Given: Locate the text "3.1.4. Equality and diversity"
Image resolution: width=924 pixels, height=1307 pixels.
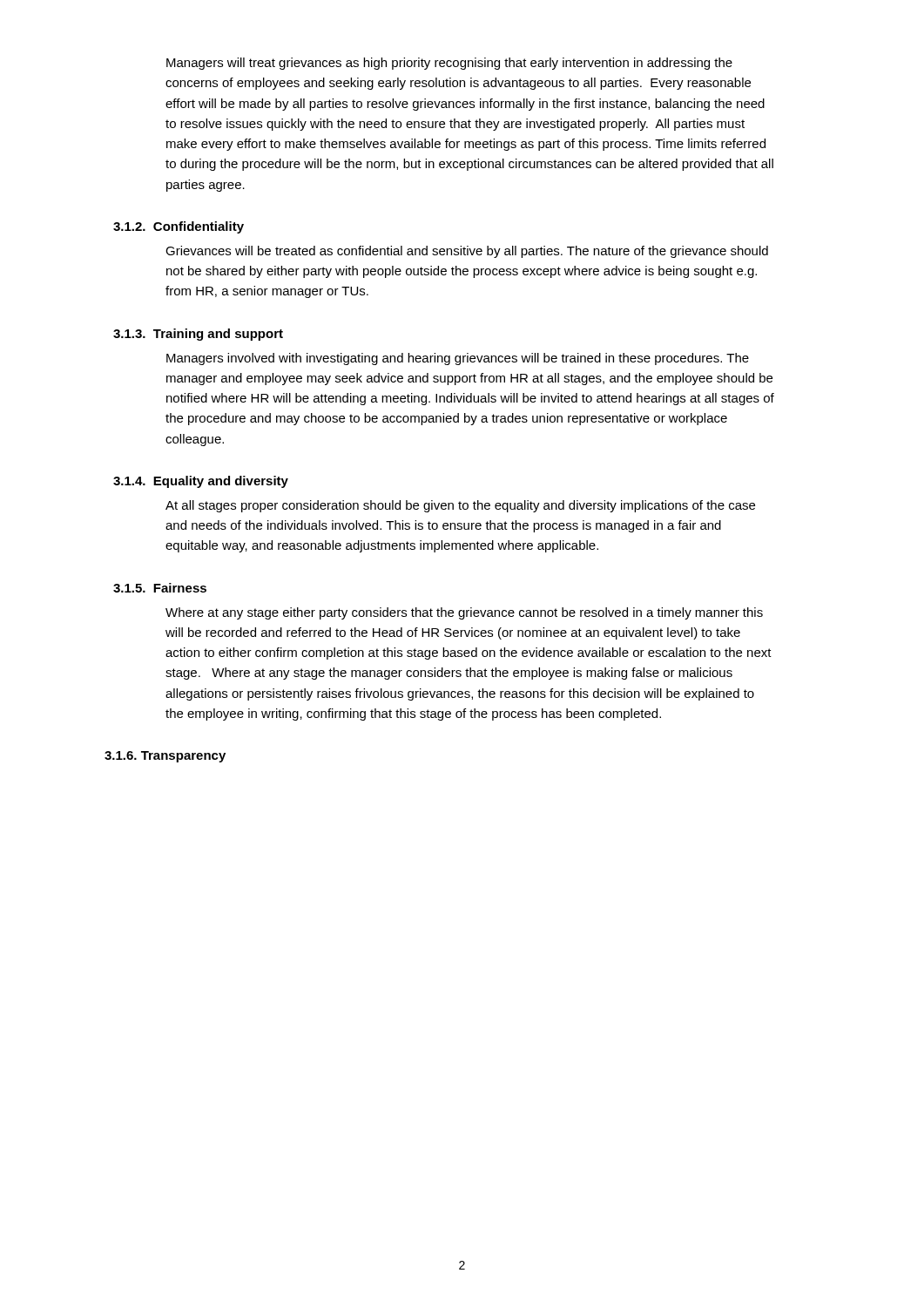Looking at the screenshot, I should [201, 480].
